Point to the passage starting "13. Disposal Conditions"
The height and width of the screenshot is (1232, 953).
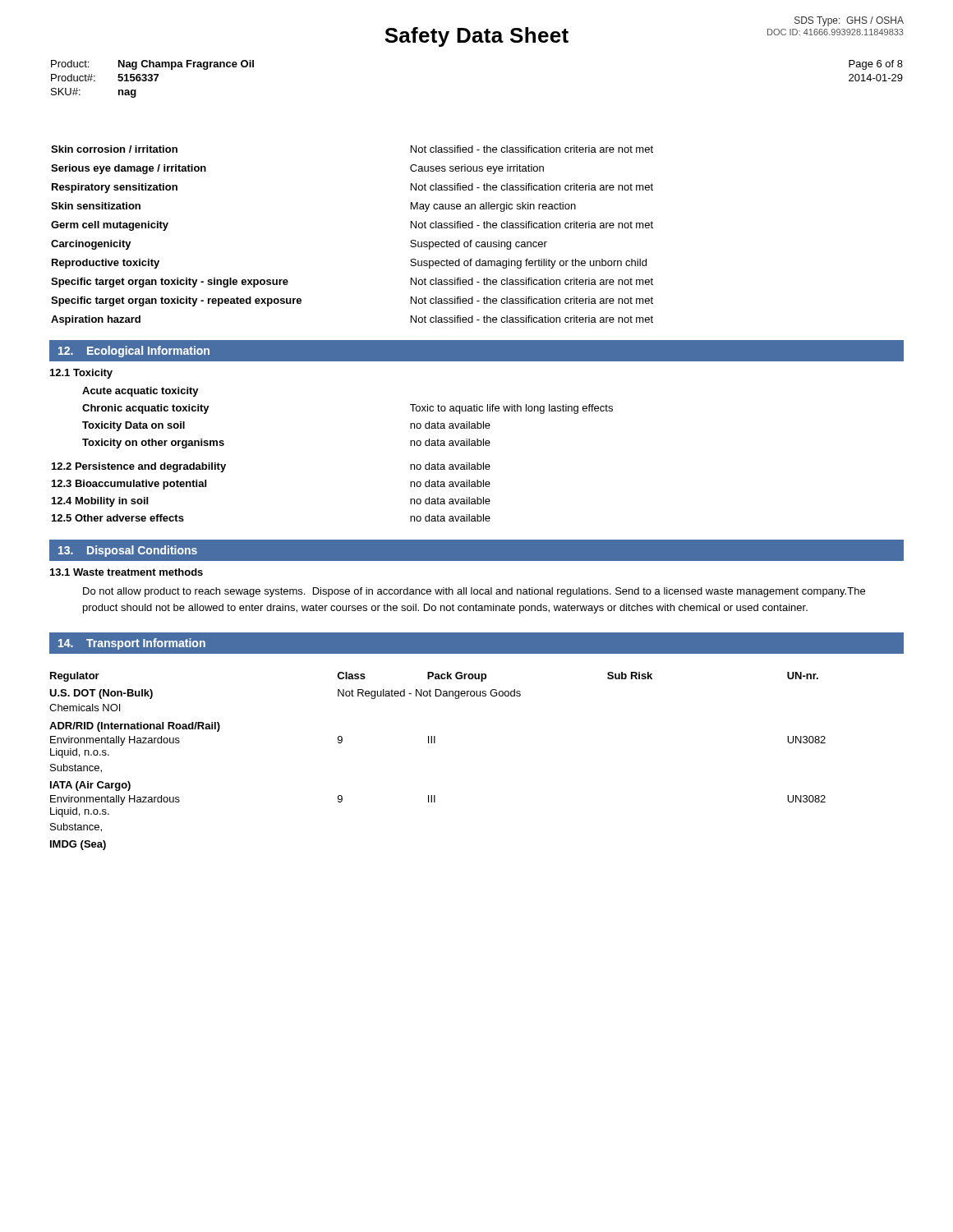click(x=127, y=550)
